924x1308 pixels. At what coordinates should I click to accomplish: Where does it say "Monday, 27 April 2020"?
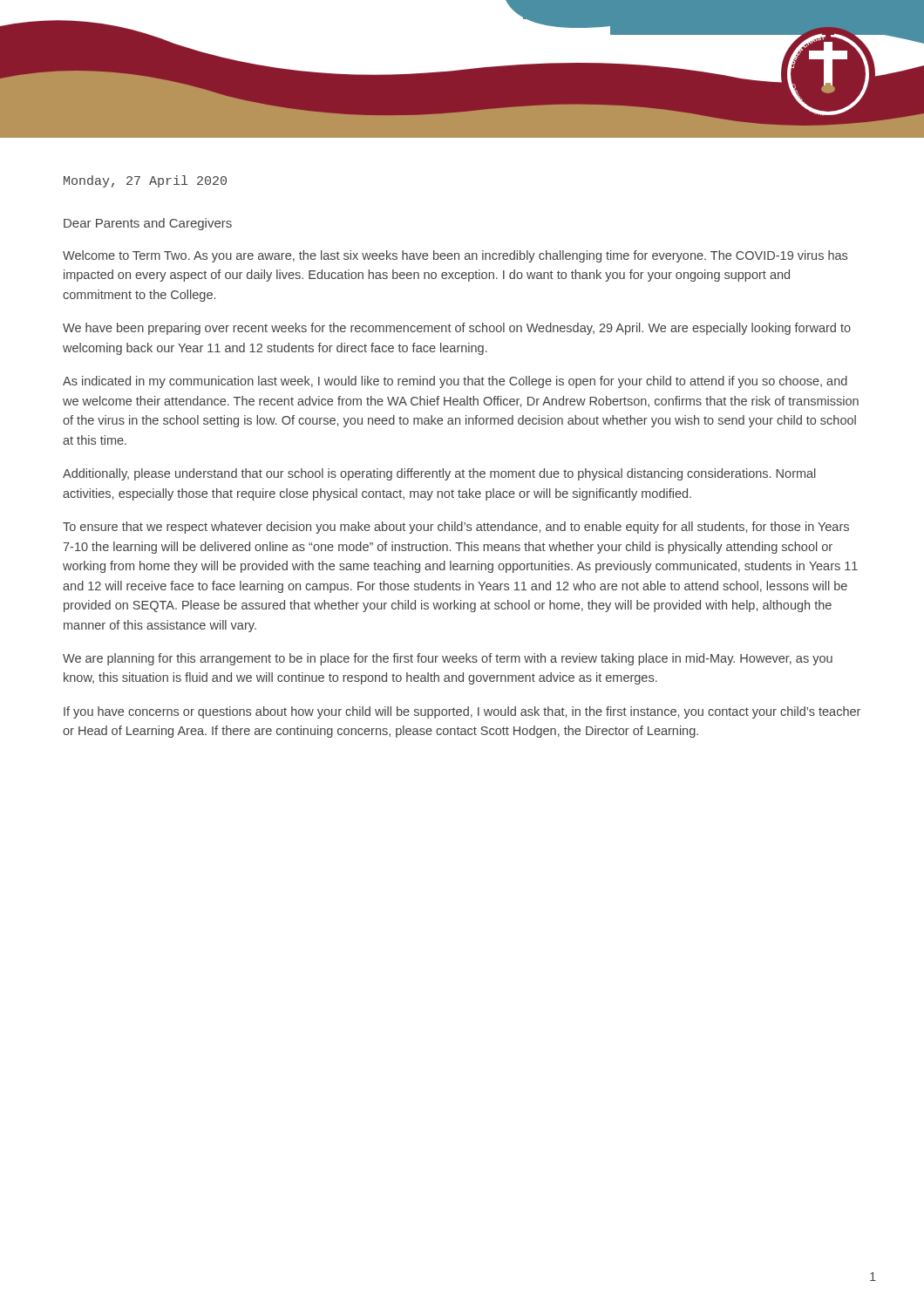click(x=145, y=182)
